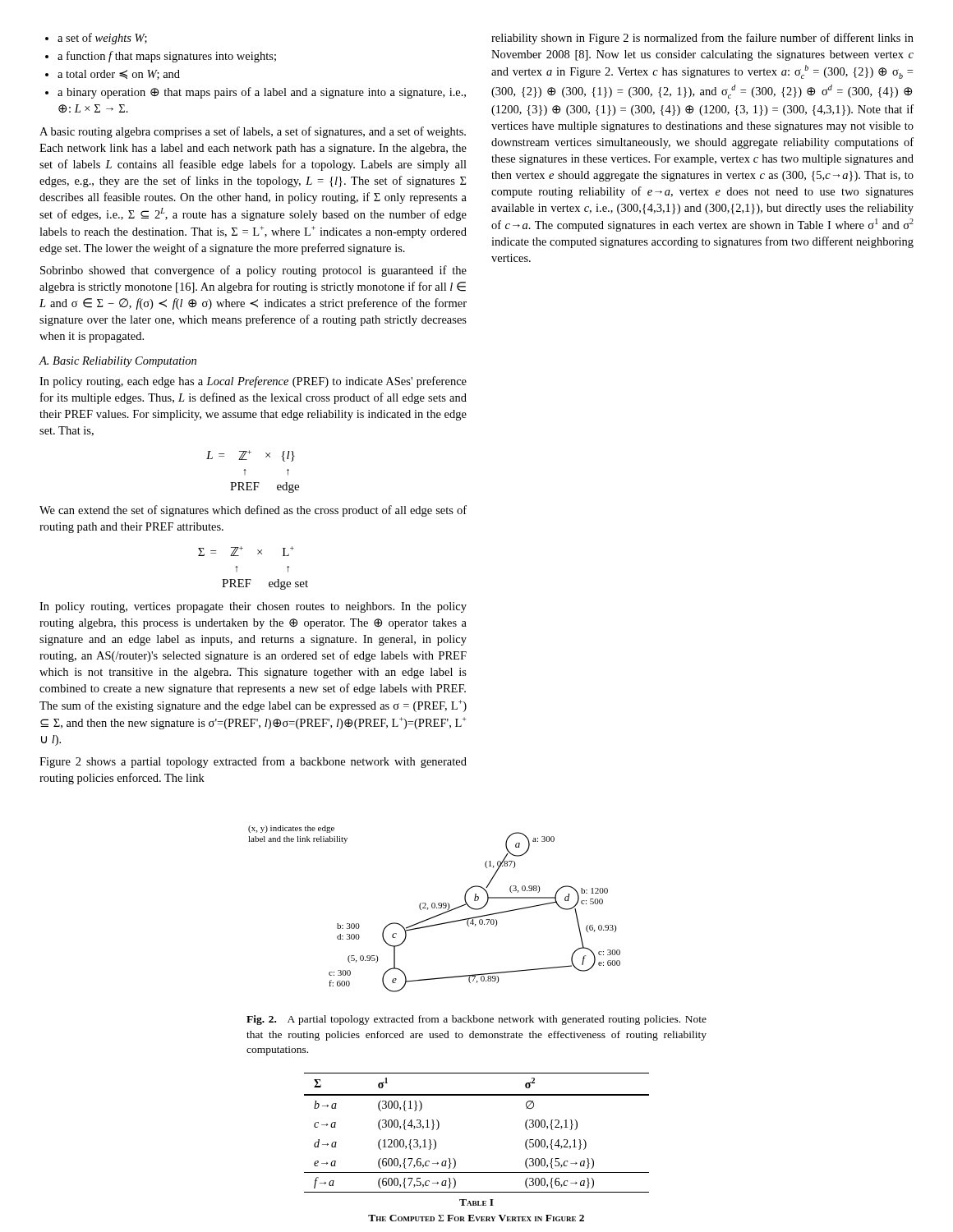This screenshot has width=953, height=1232.
Task: Find the list item that reads "a set of weights W; a function f"
Action: tap(253, 73)
